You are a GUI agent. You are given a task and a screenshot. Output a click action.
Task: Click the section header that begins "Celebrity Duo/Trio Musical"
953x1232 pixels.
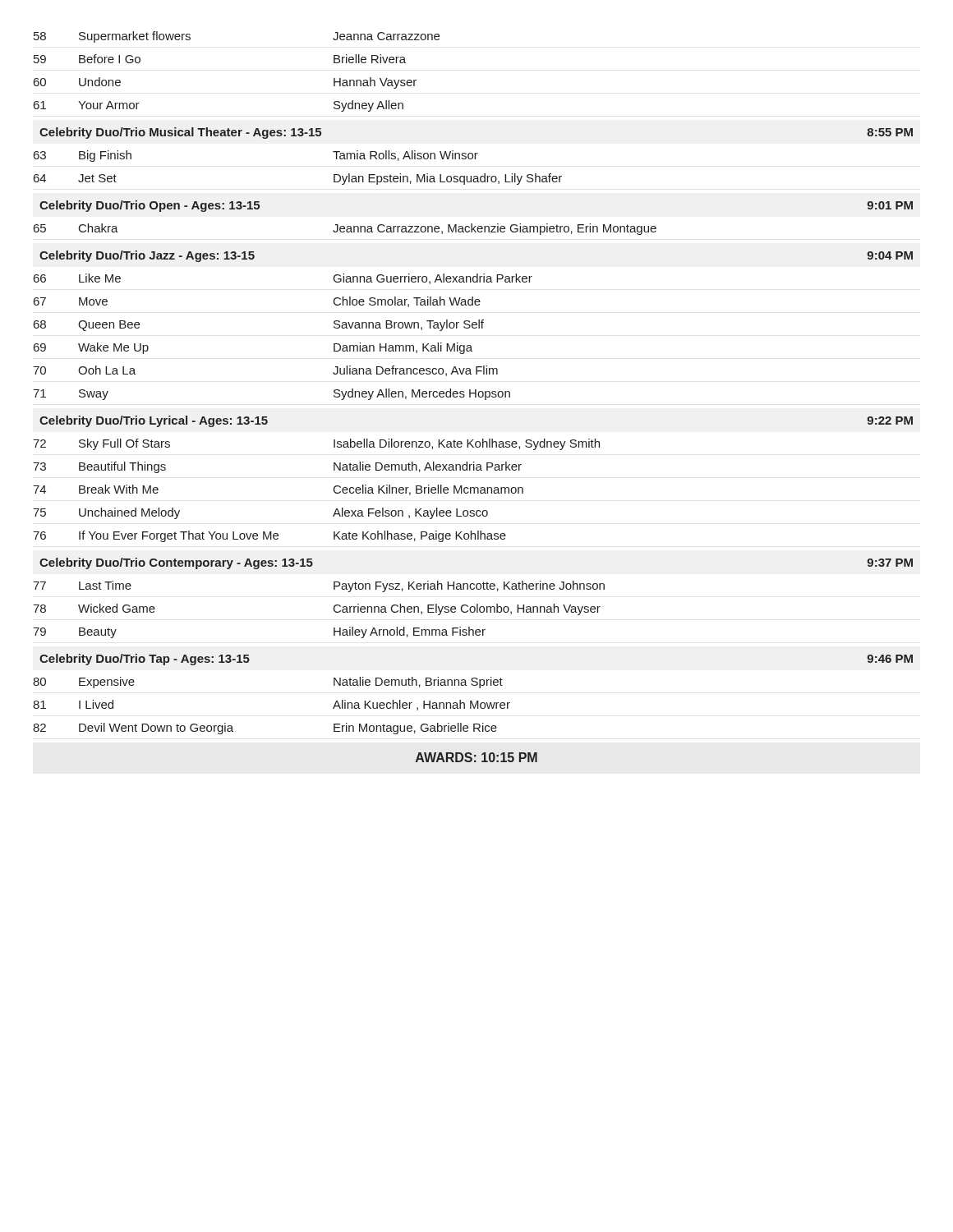(x=184, y=133)
